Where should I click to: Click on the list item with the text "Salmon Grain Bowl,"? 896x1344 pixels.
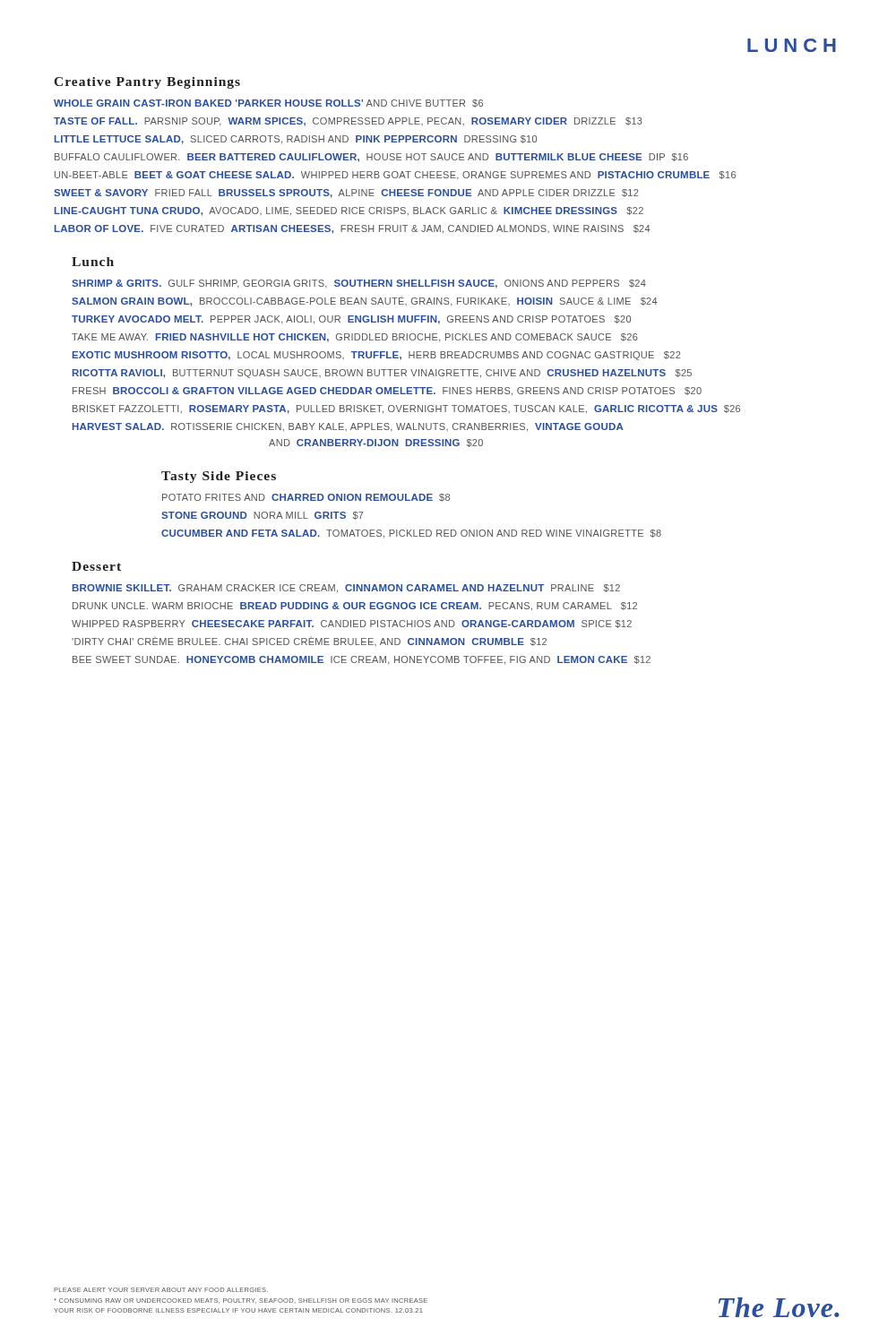[365, 301]
